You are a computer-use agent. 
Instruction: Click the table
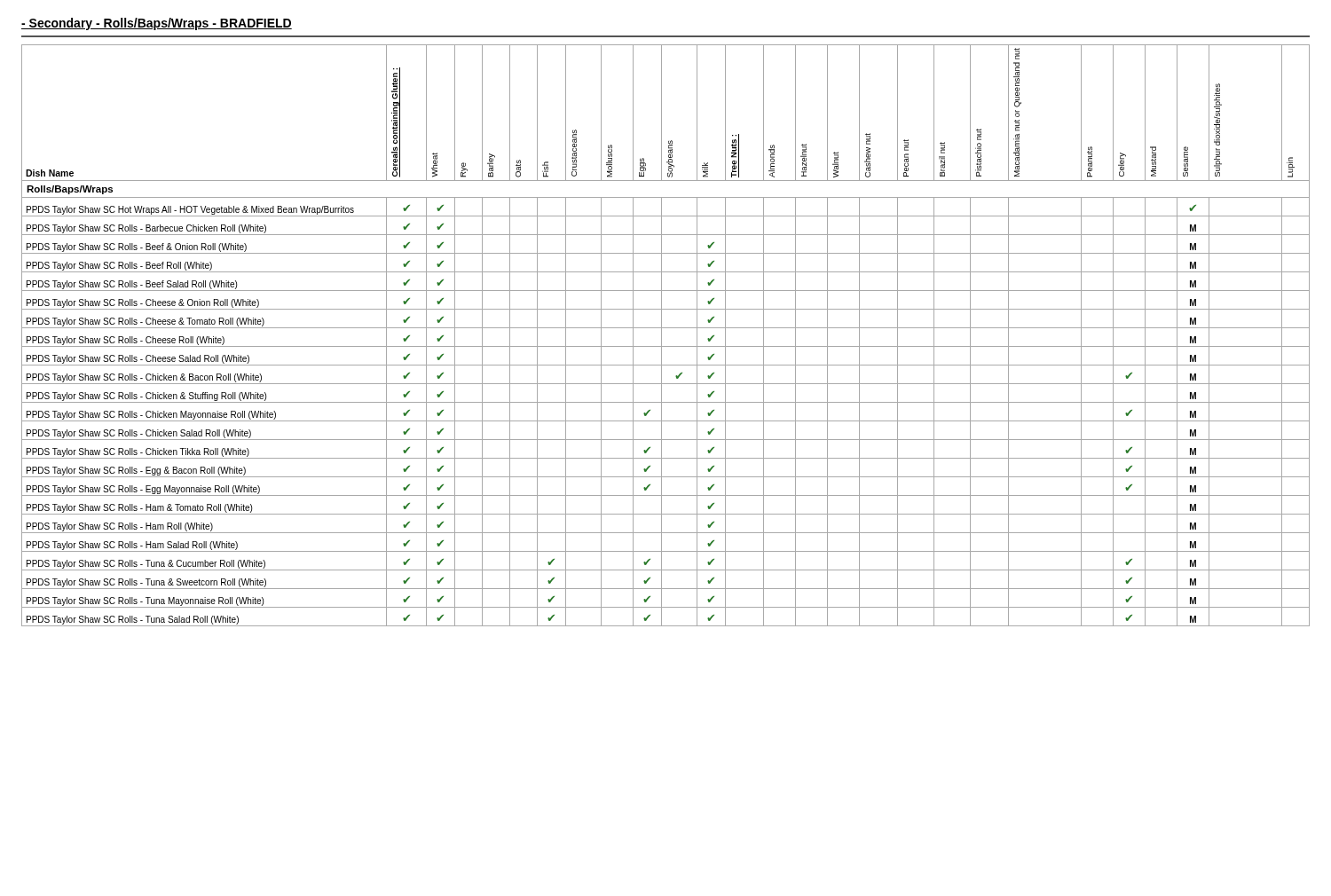(x=666, y=335)
